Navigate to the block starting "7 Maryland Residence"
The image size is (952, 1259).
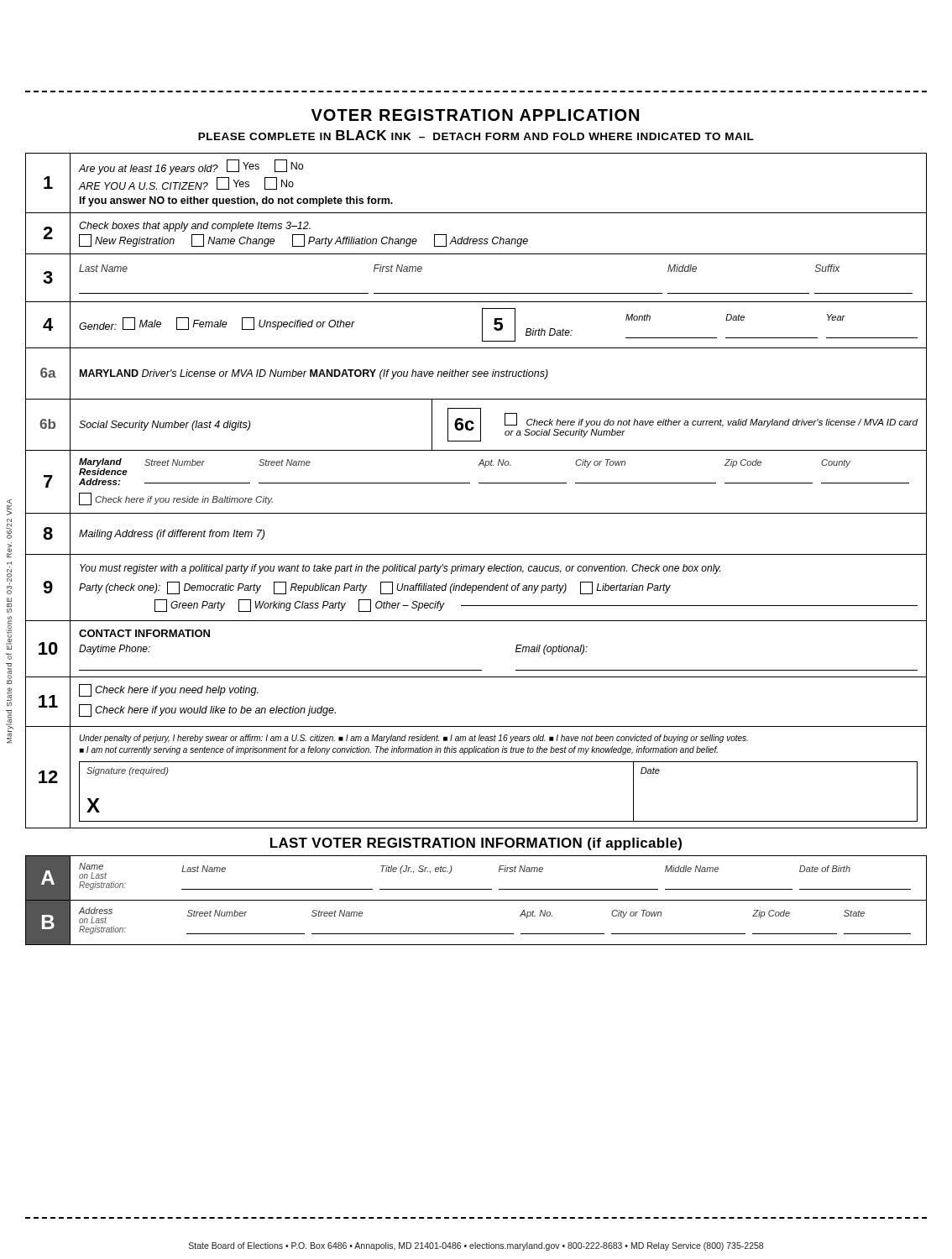click(476, 482)
